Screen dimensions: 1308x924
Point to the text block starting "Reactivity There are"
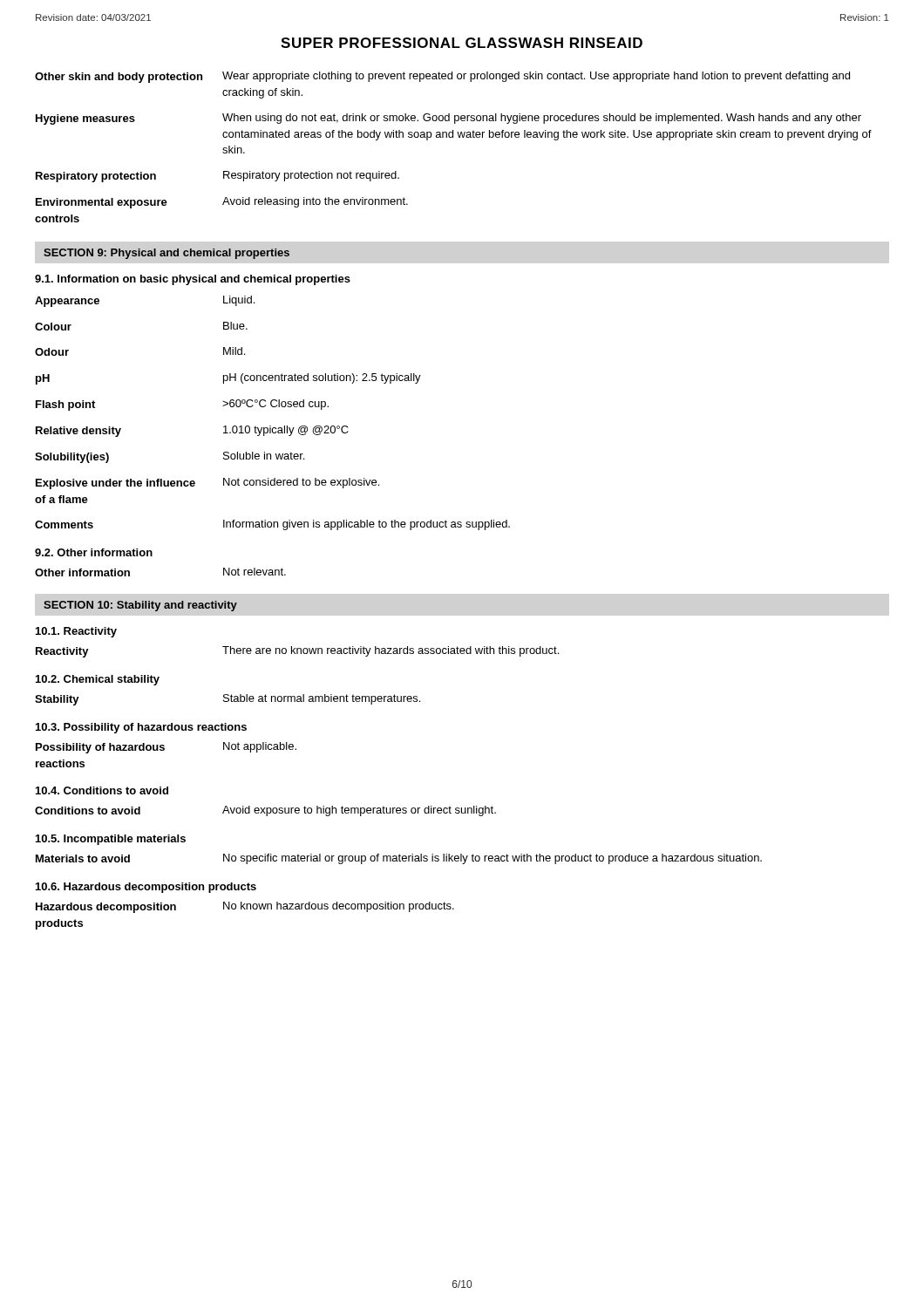pyautogui.click(x=462, y=651)
